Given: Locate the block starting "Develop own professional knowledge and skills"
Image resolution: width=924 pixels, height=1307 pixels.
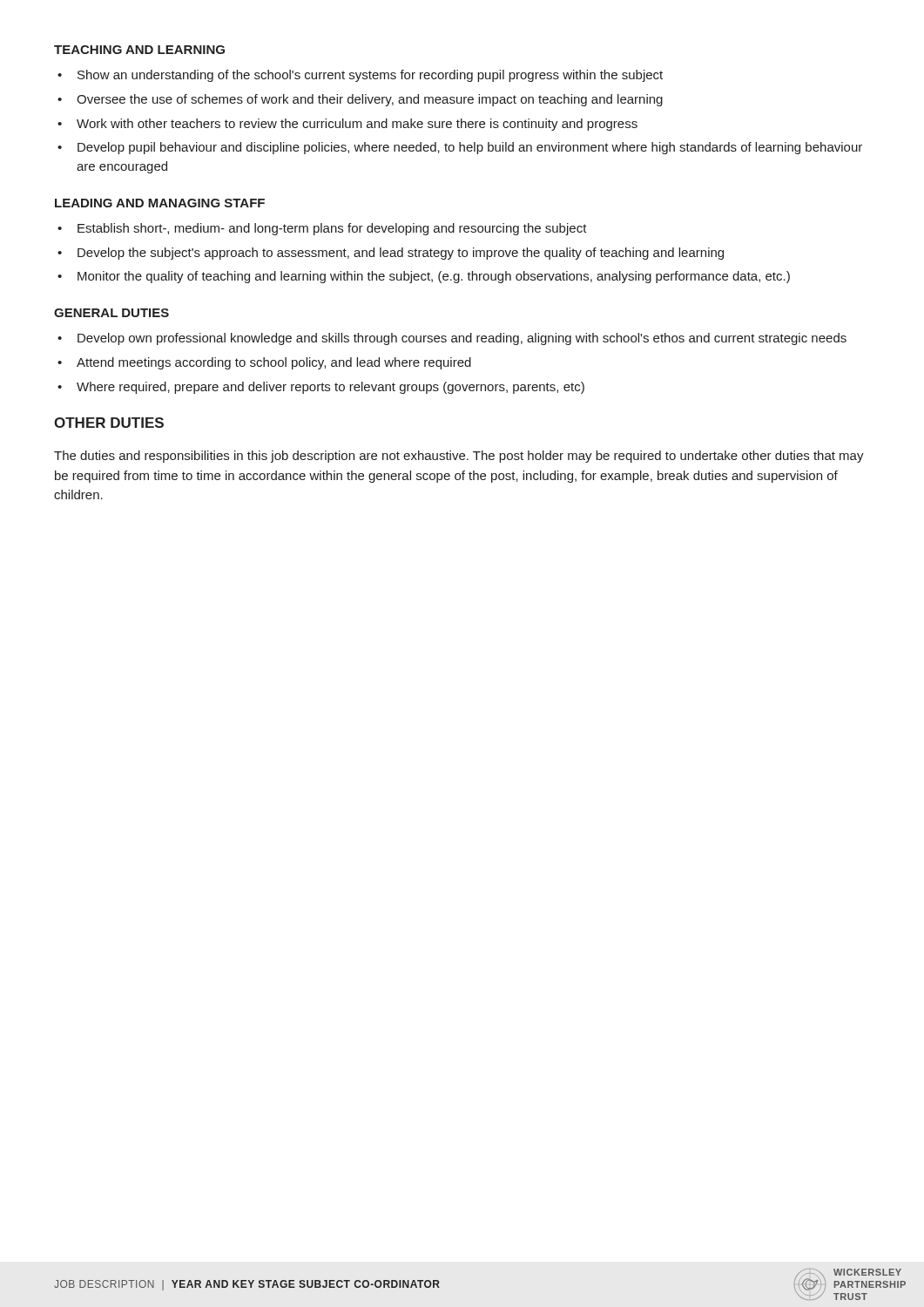Looking at the screenshot, I should pos(462,338).
